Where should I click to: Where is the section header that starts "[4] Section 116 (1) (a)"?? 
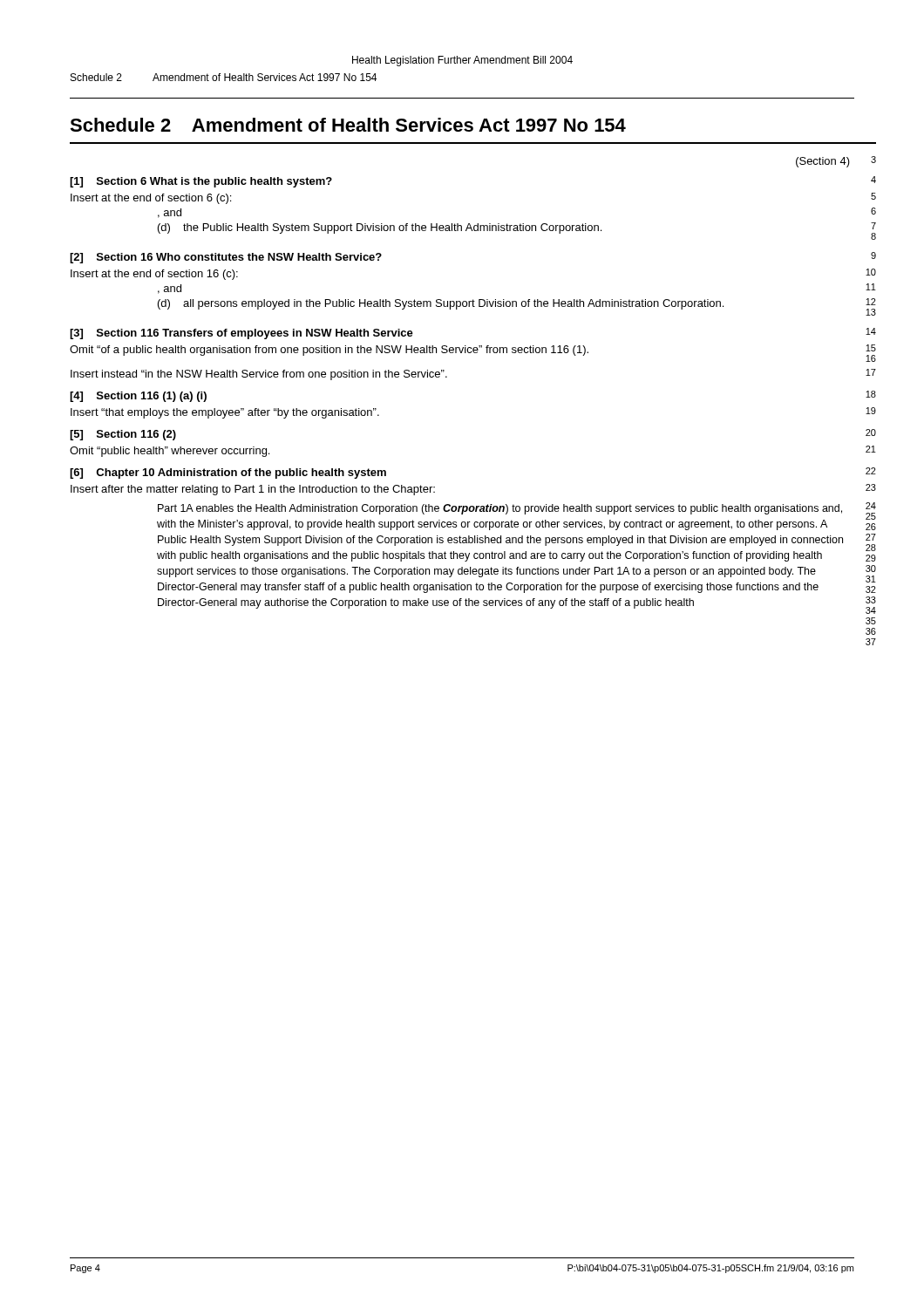point(138,395)
